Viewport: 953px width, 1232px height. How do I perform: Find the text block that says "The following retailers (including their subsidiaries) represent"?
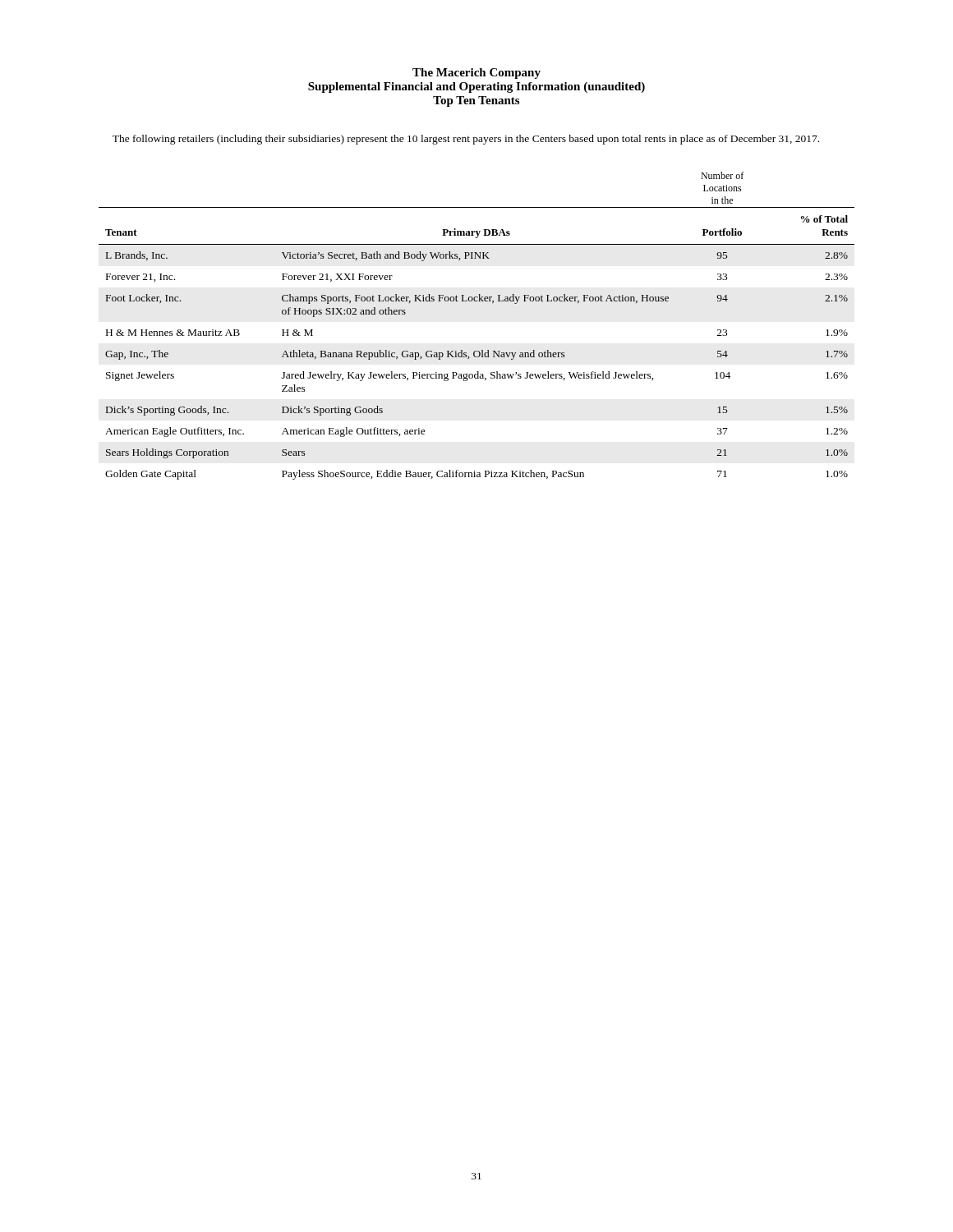pyautogui.click(x=459, y=138)
